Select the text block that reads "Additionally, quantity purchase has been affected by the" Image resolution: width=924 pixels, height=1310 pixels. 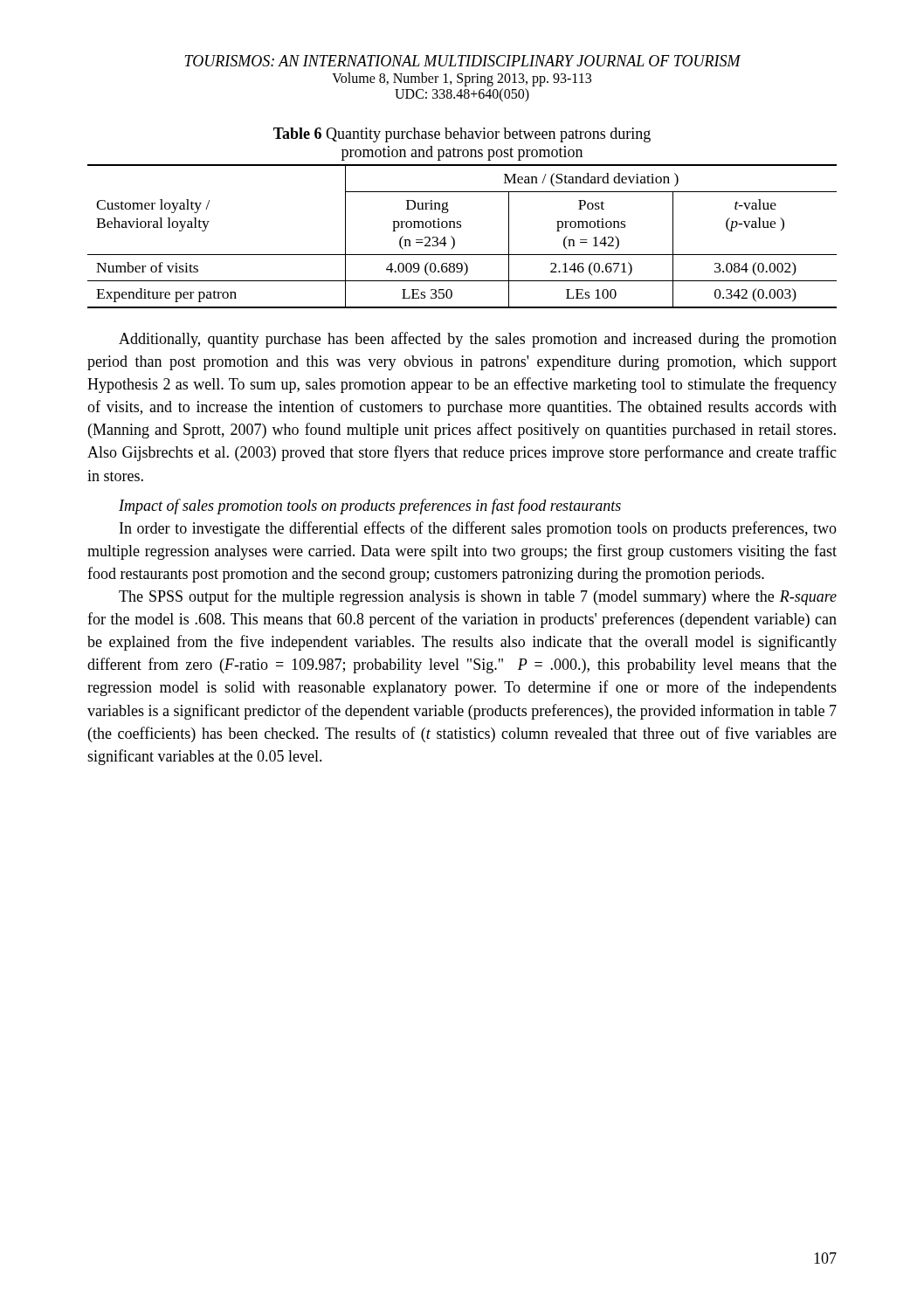(462, 407)
